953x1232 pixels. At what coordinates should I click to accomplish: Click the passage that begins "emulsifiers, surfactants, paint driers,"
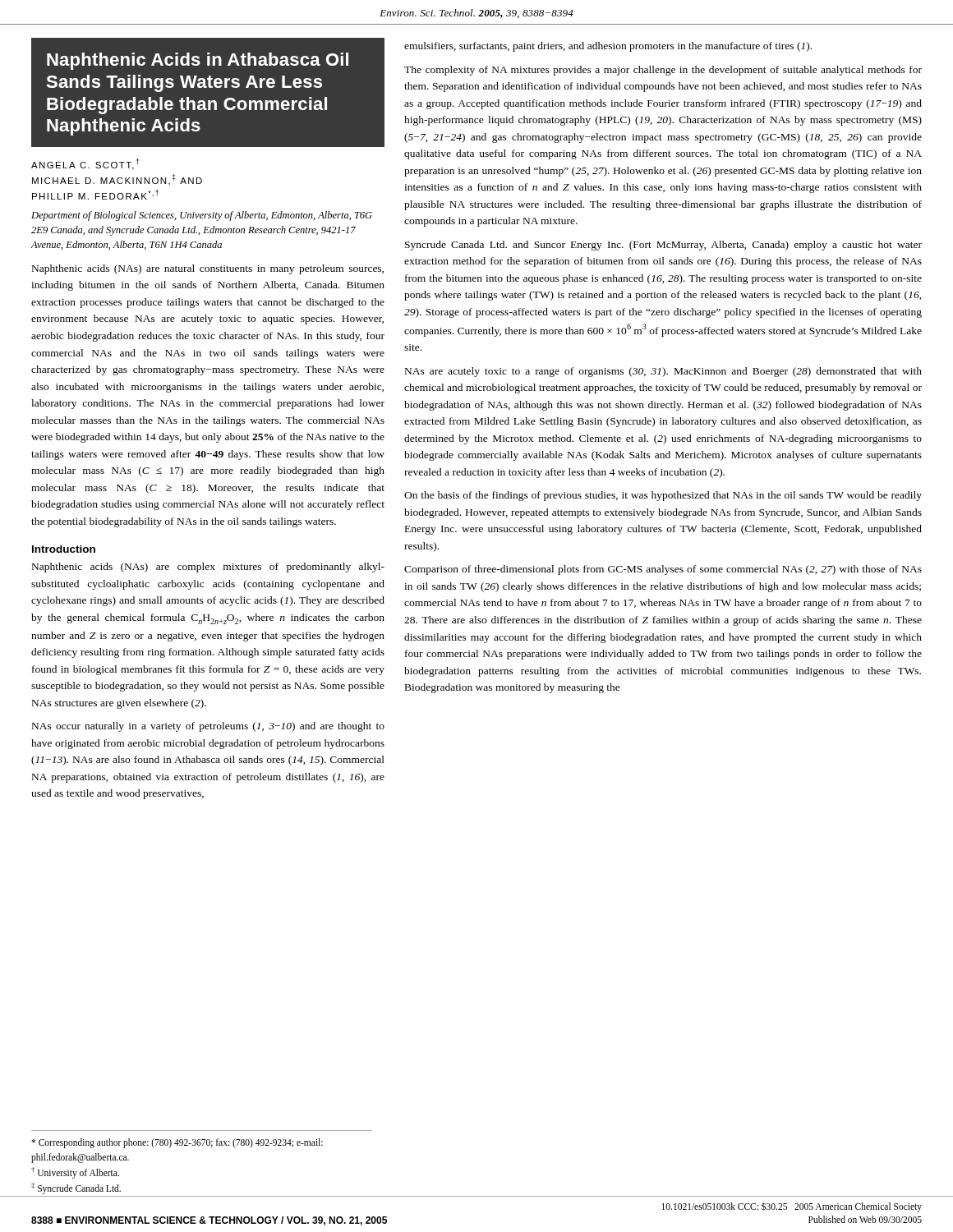pos(608,46)
